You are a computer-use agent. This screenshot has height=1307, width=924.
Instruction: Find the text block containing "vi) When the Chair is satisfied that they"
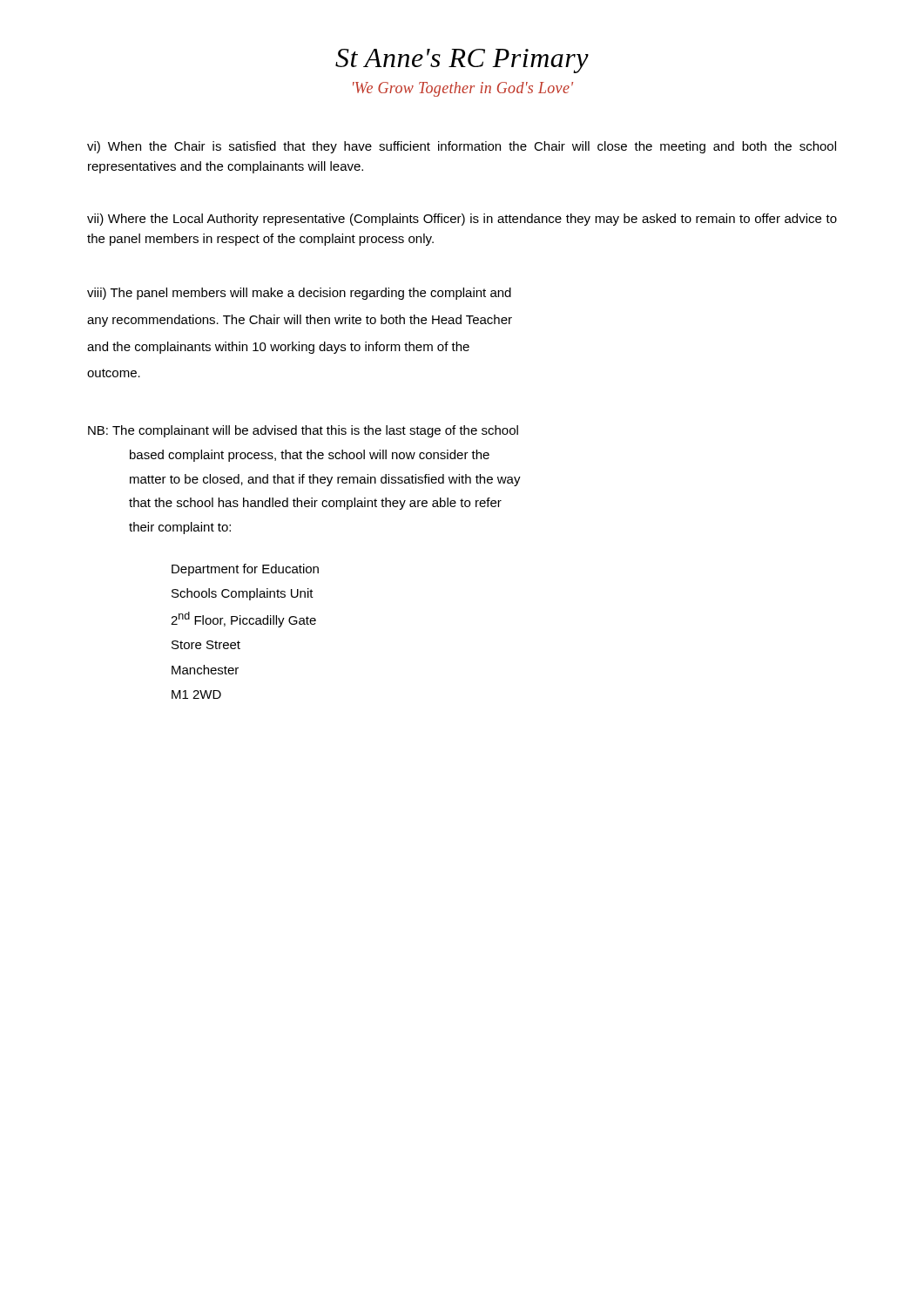(x=462, y=156)
